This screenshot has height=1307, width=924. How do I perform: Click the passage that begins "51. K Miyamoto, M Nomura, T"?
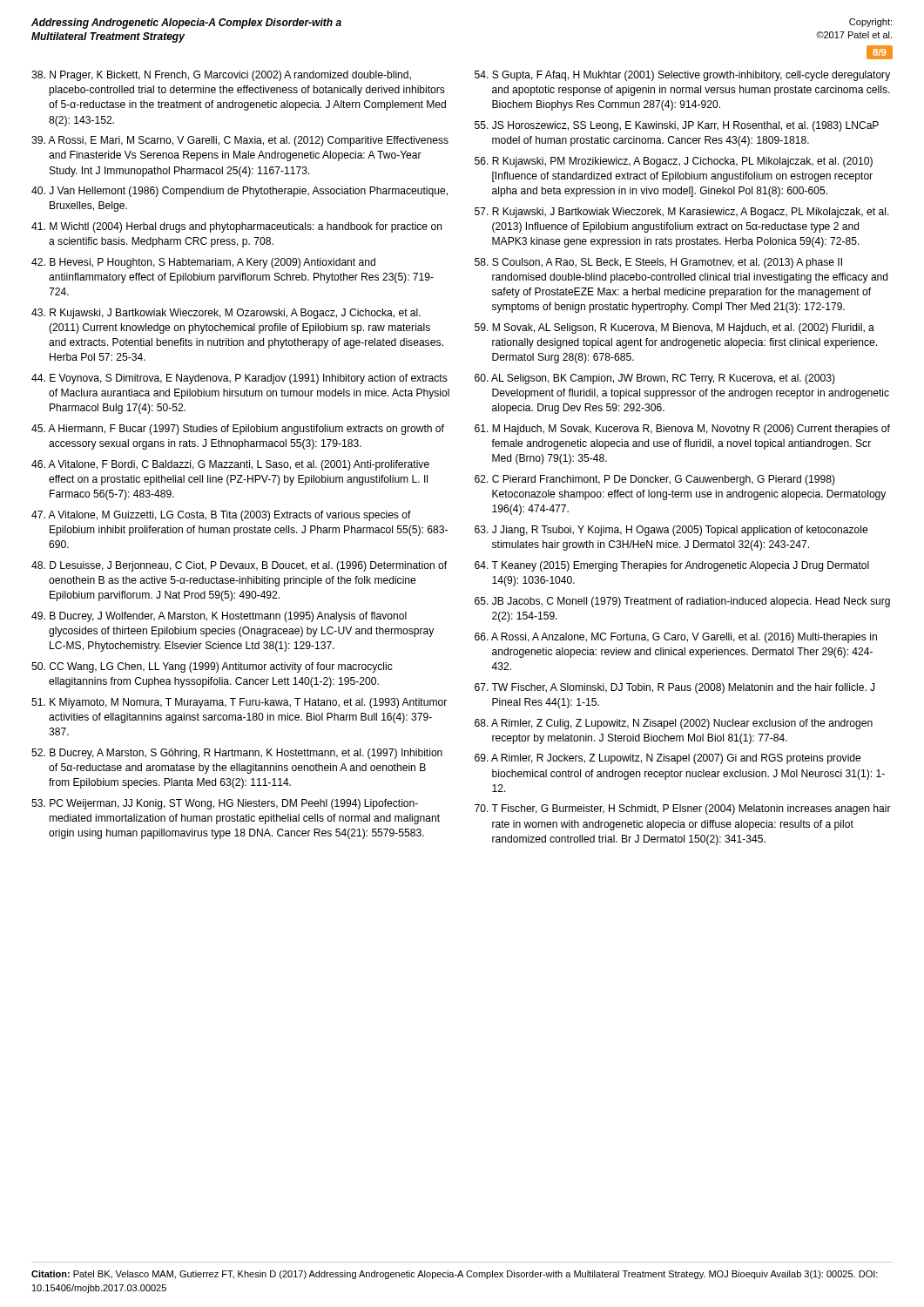(x=239, y=717)
